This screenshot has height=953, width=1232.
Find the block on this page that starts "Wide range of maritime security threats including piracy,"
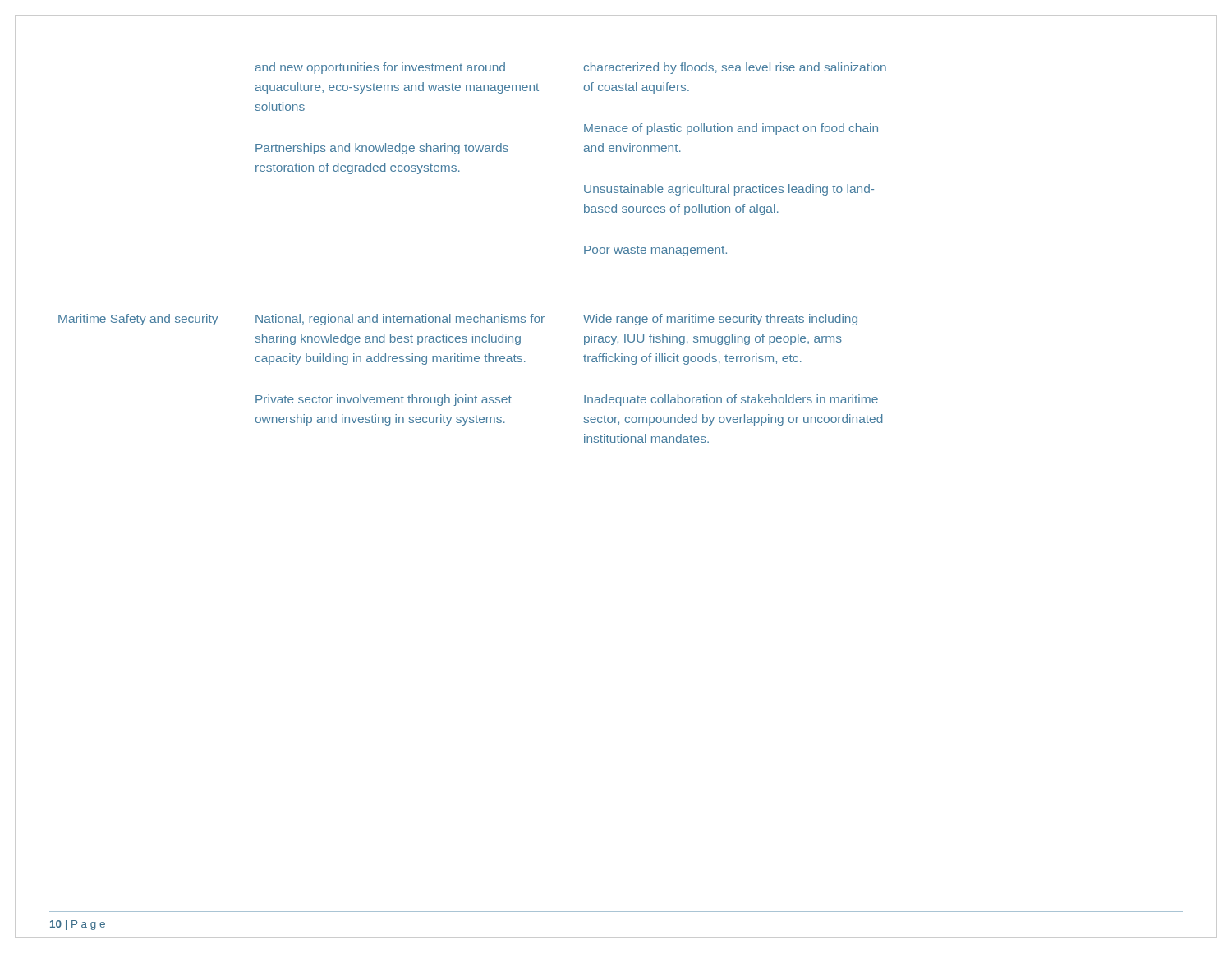[720, 320]
